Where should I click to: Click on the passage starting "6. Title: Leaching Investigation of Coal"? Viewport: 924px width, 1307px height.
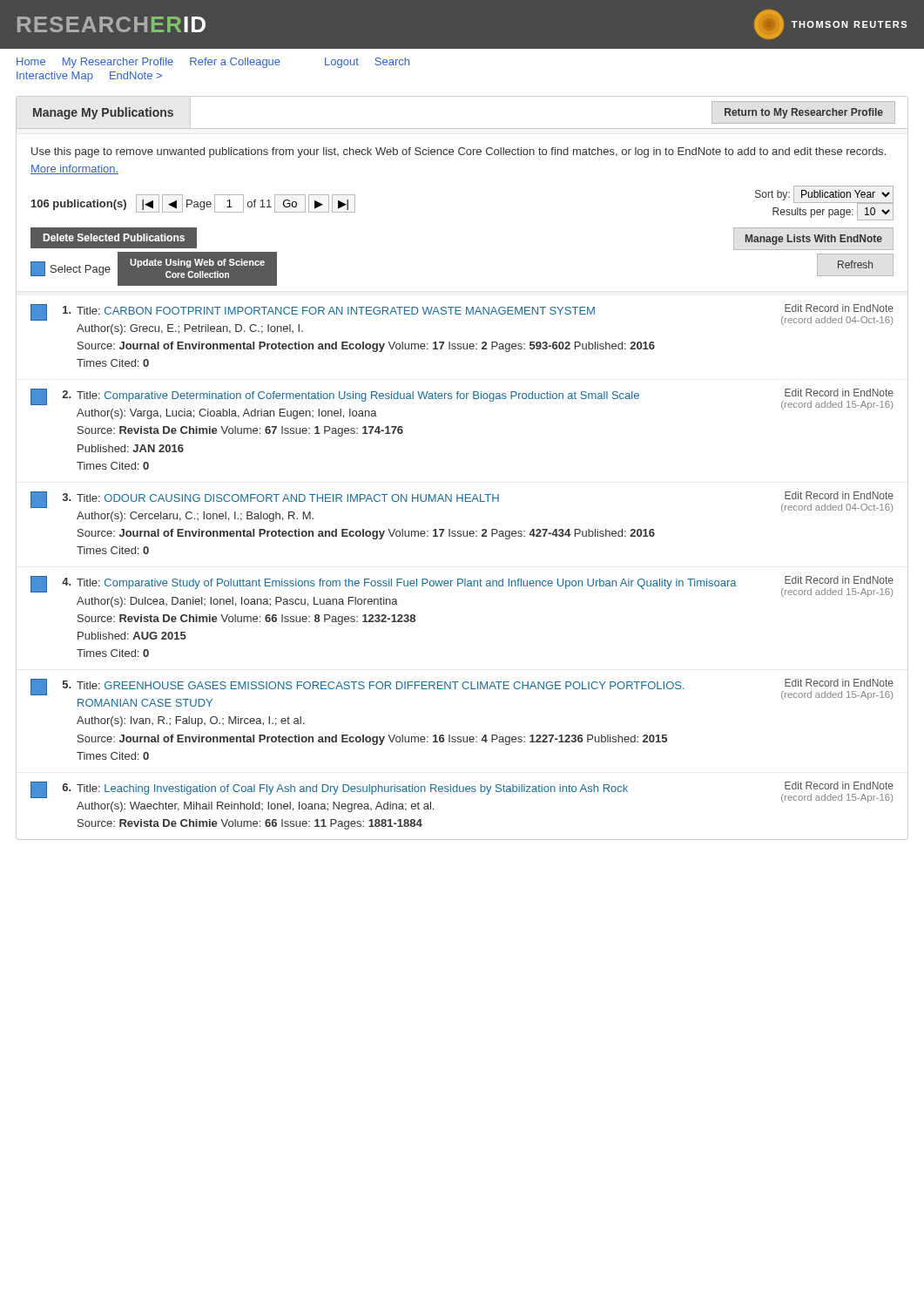tap(324, 792)
